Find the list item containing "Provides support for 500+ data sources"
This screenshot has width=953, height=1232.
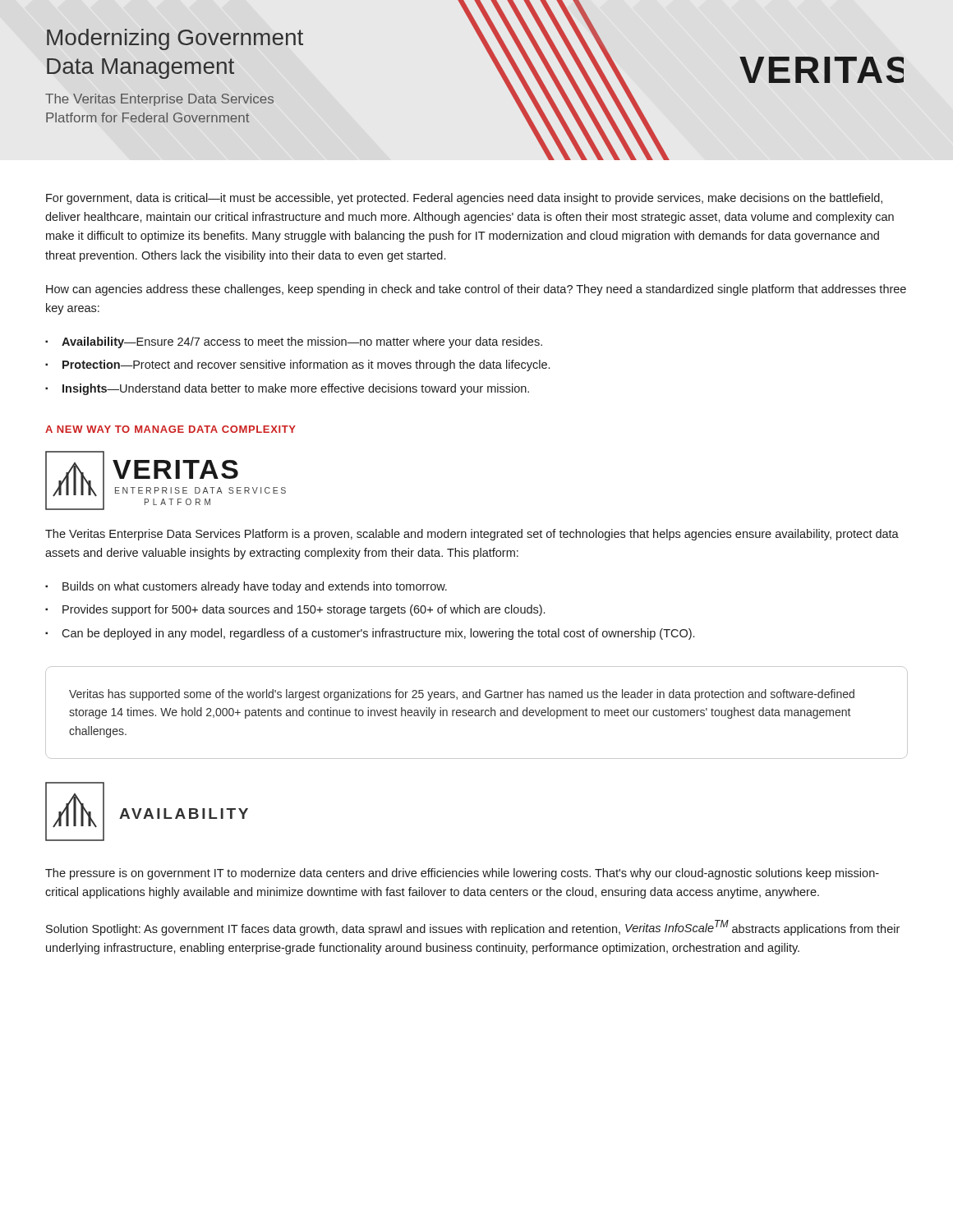tap(304, 610)
